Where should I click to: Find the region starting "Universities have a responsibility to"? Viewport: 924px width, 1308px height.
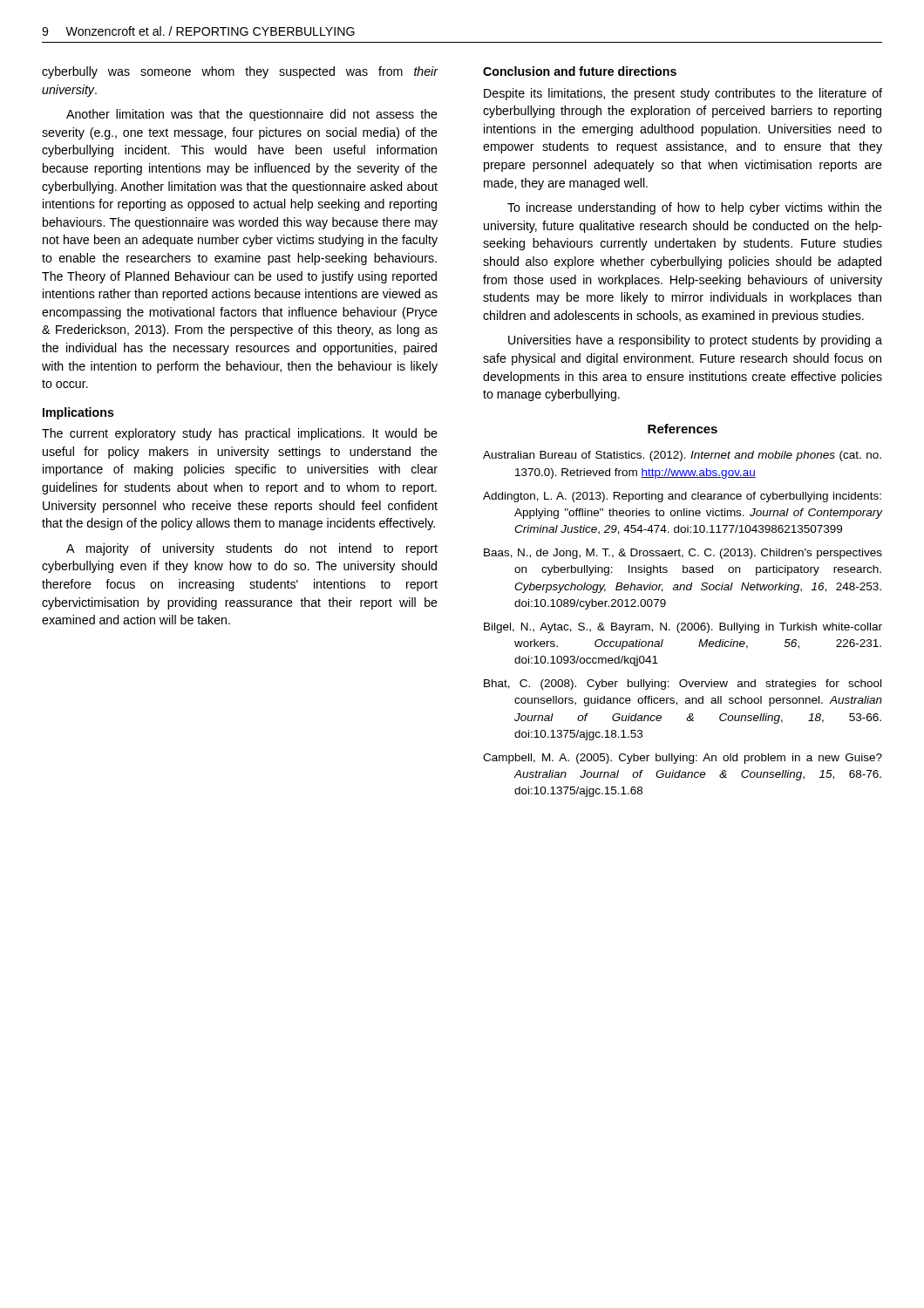(x=683, y=368)
